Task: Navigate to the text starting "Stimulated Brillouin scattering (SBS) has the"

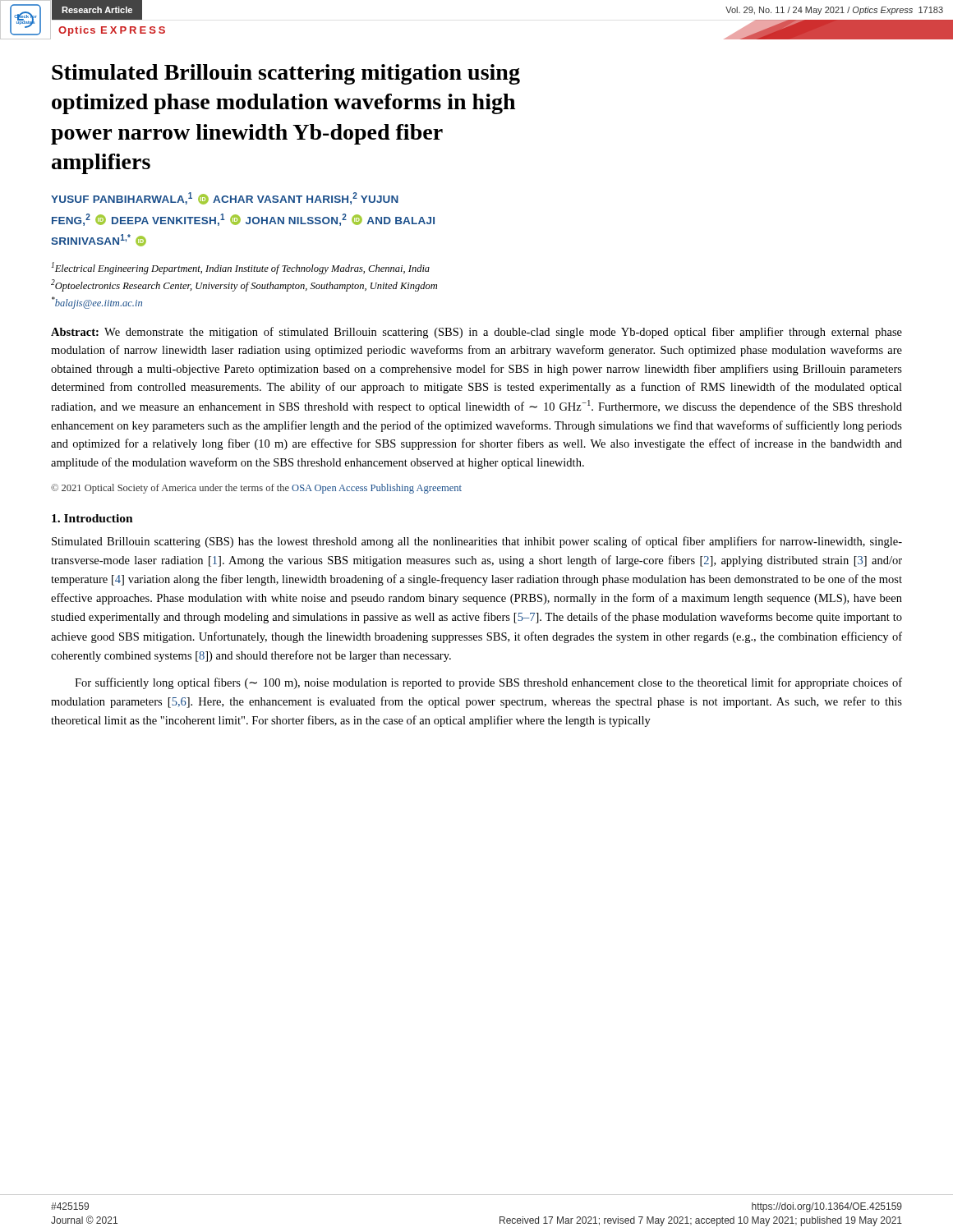Action: coord(476,598)
